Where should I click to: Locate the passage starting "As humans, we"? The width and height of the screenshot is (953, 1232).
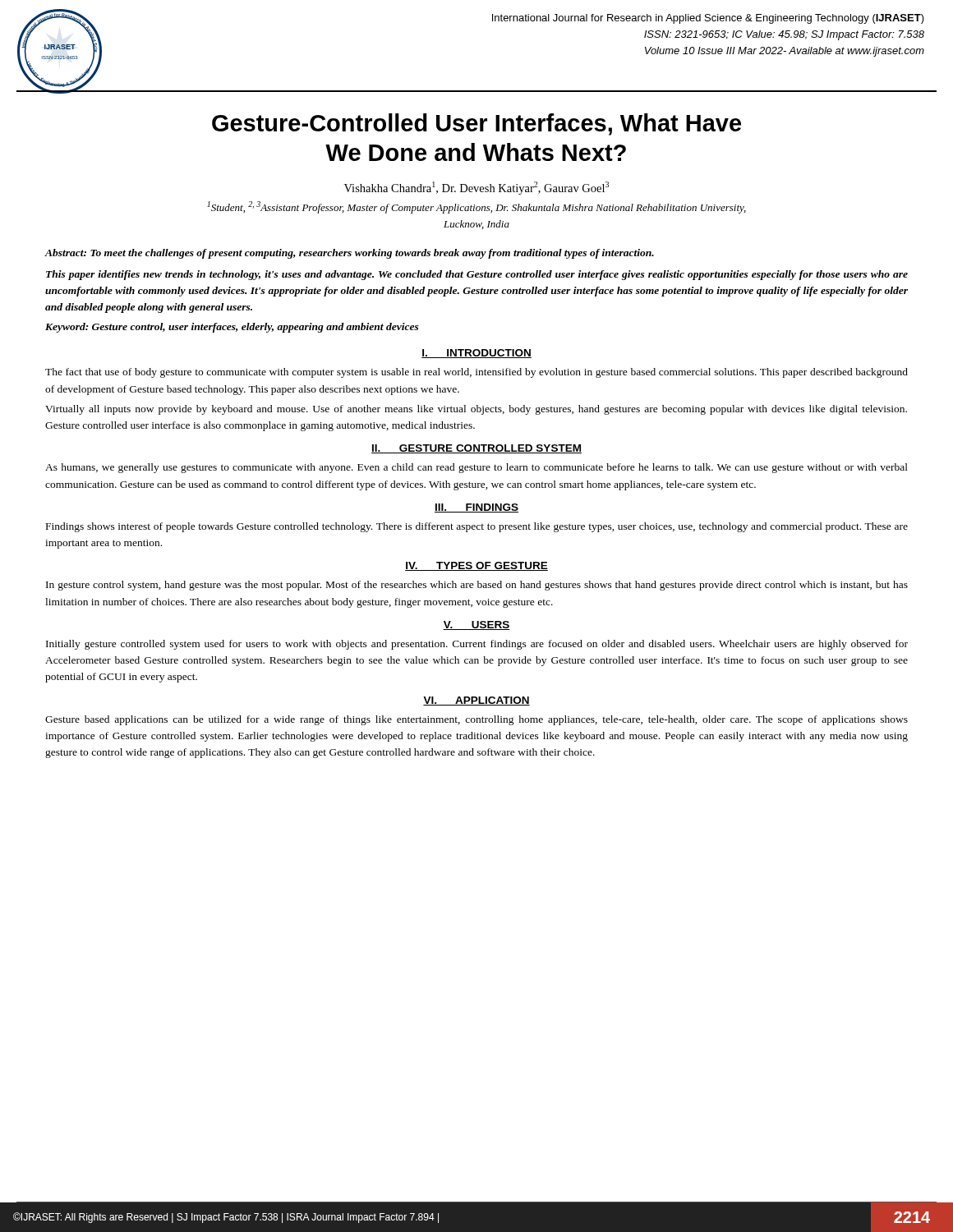pos(476,475)
